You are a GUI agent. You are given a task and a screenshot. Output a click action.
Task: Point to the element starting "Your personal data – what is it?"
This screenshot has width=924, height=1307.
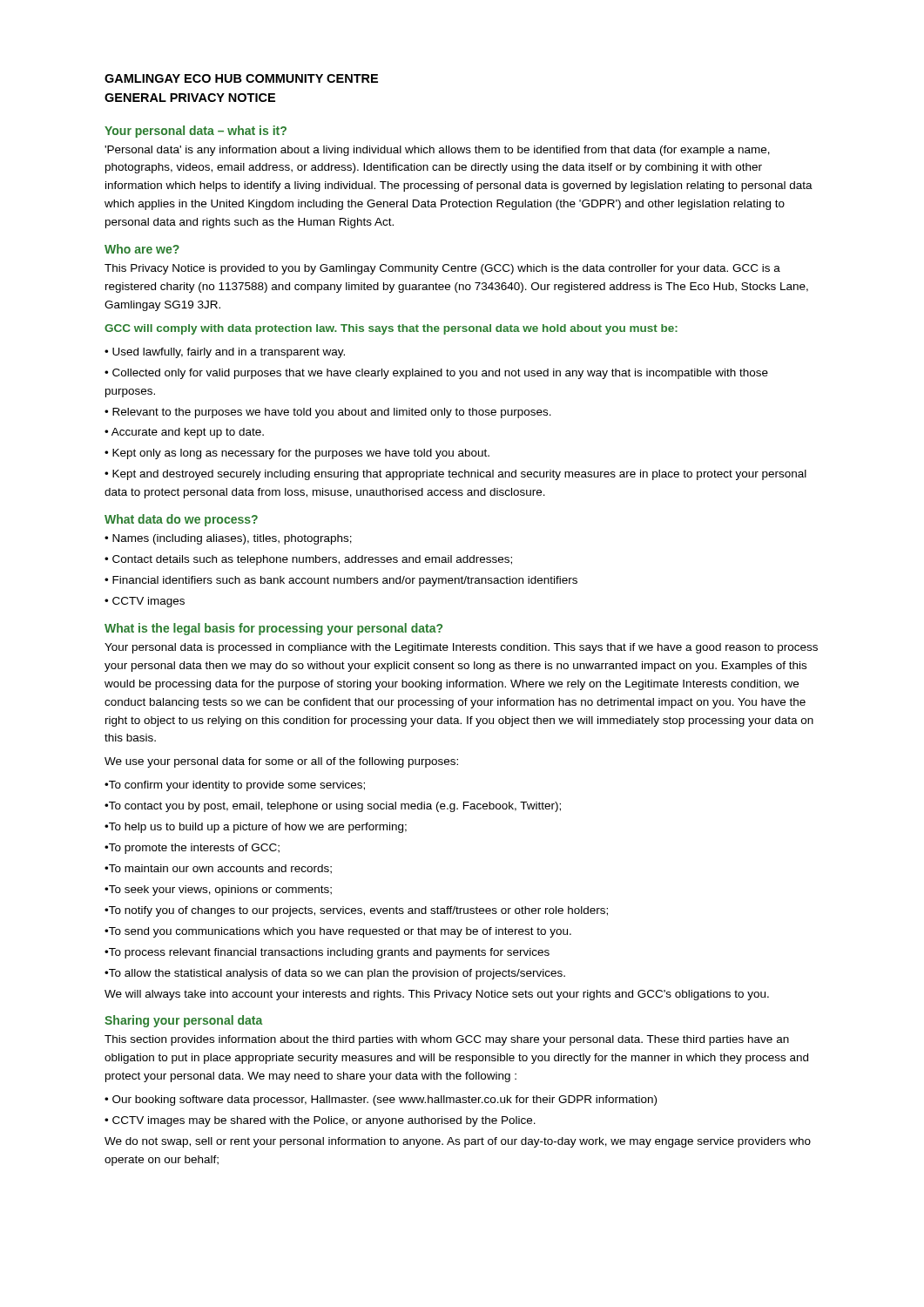click(x=196, y=130)
